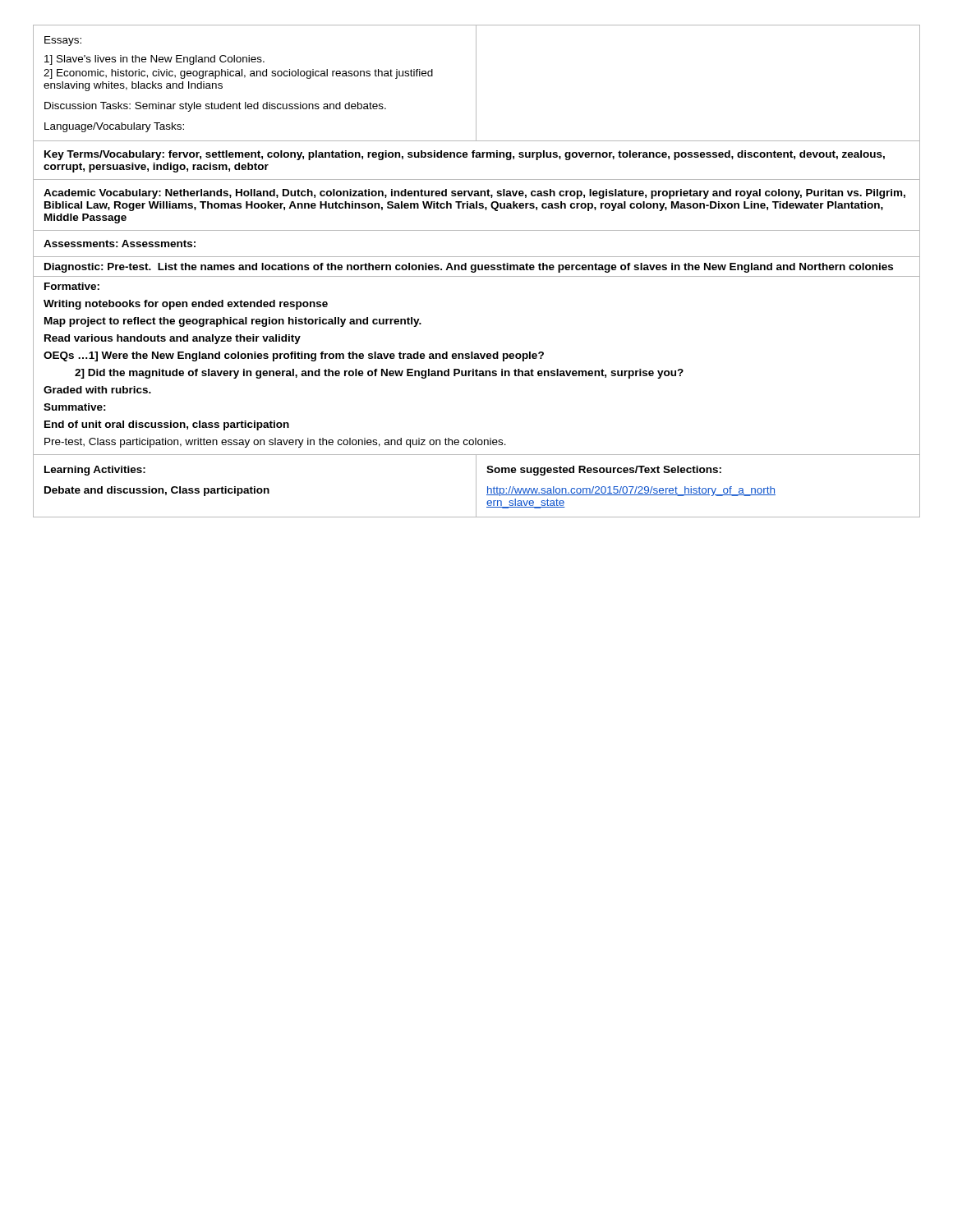Locate the list item containing "2] Economic, historic, civic, geographical,"
Image resolution: width=953 pixels, height=1232 pixels.
click(x=238, y=79)
